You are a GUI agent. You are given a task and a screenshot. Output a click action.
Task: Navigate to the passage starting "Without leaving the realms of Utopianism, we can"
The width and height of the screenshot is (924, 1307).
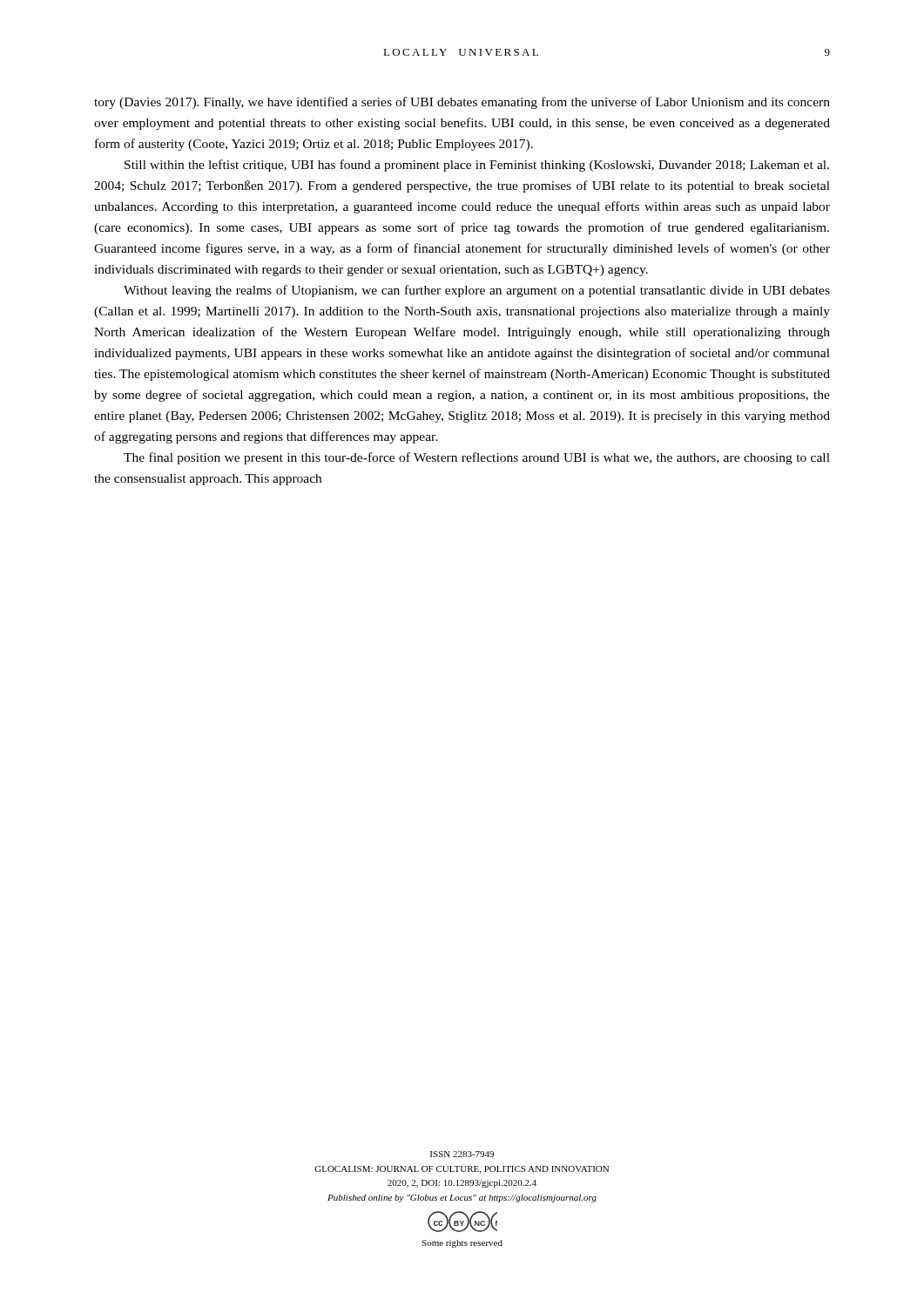(x=462, y=364)
